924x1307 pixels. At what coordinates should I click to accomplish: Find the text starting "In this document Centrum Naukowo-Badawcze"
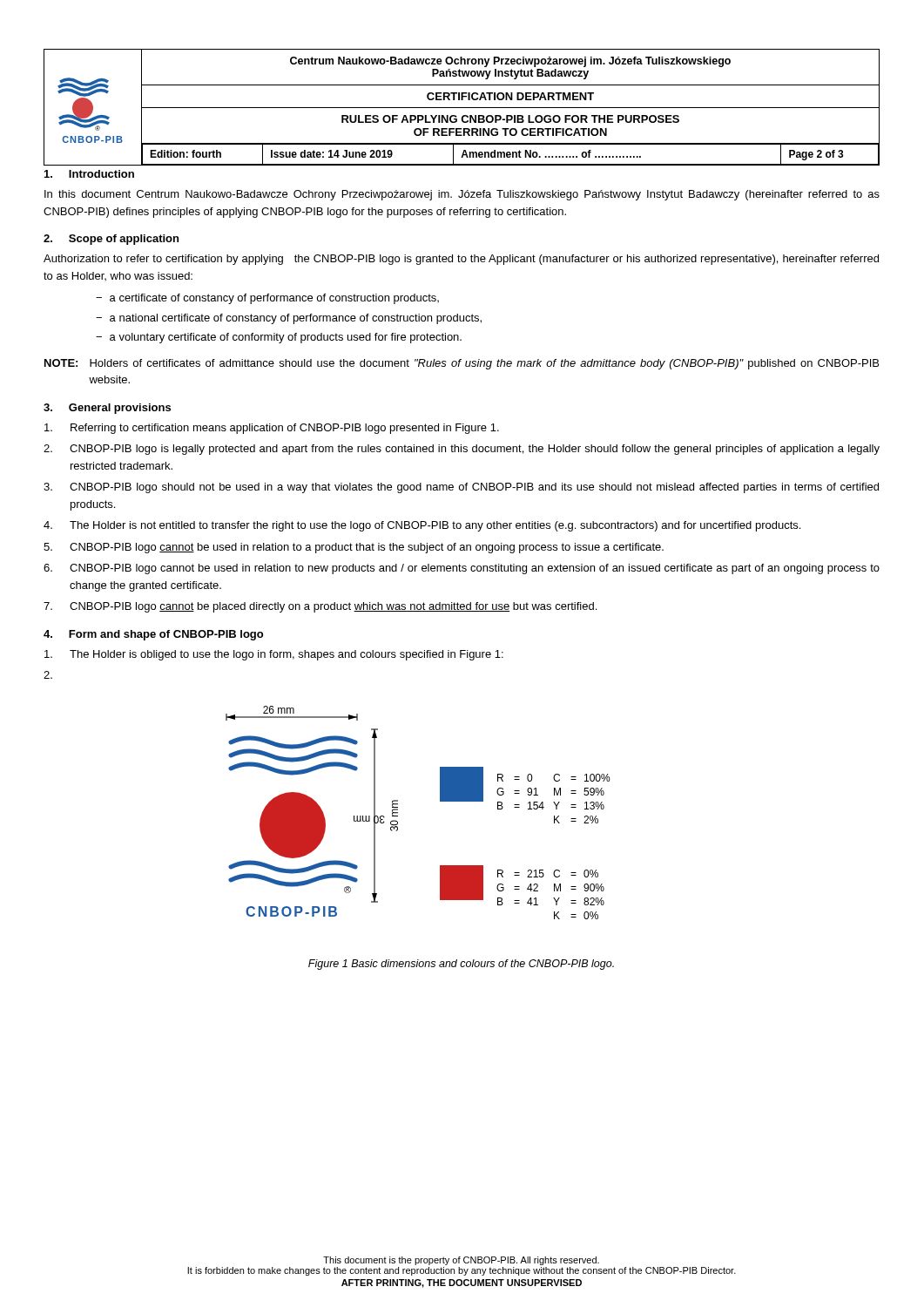pos(462,202)
